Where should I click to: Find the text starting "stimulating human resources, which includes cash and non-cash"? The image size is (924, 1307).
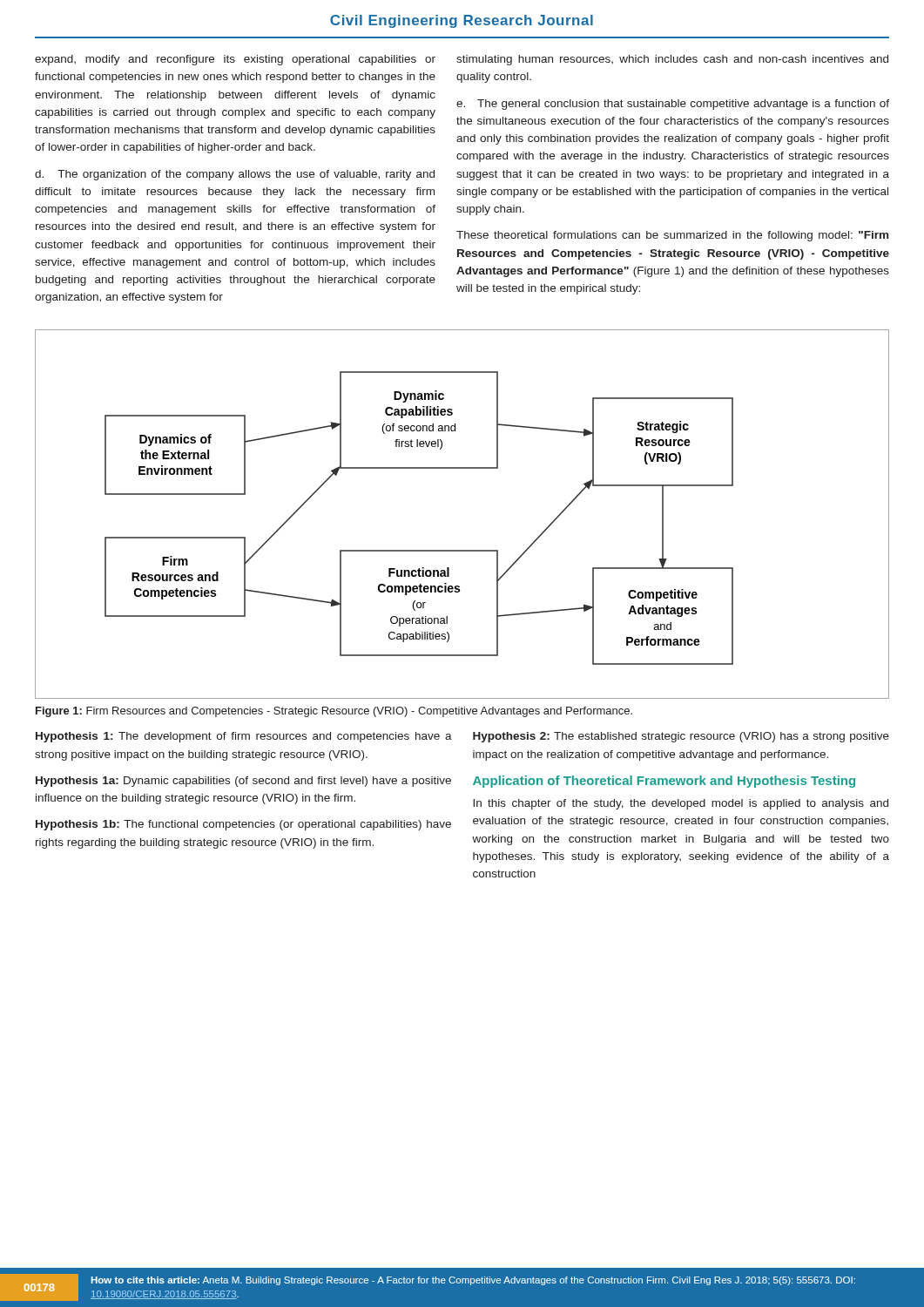point(673,174)
